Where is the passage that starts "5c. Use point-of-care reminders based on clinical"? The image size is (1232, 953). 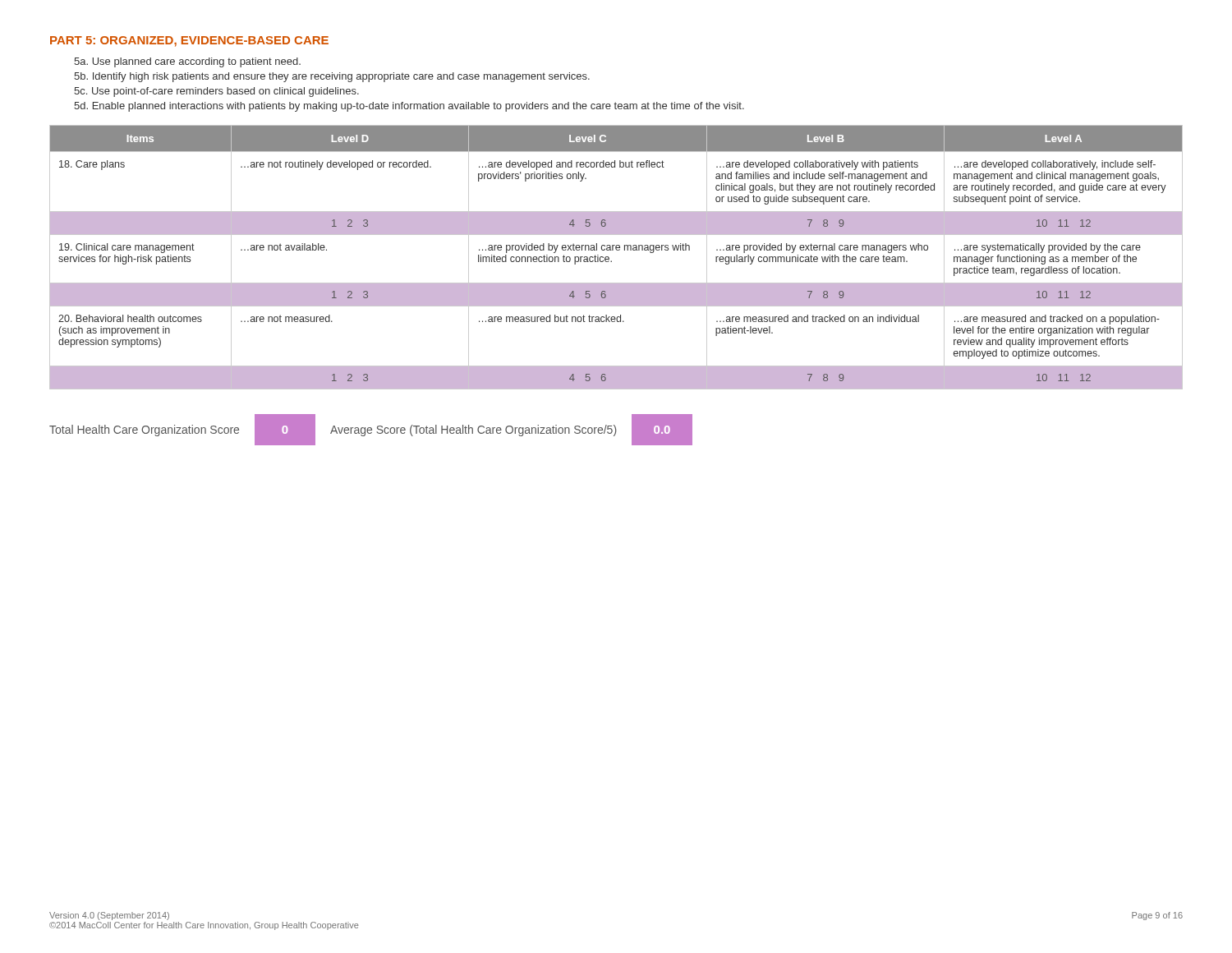[x=217, y=91]
